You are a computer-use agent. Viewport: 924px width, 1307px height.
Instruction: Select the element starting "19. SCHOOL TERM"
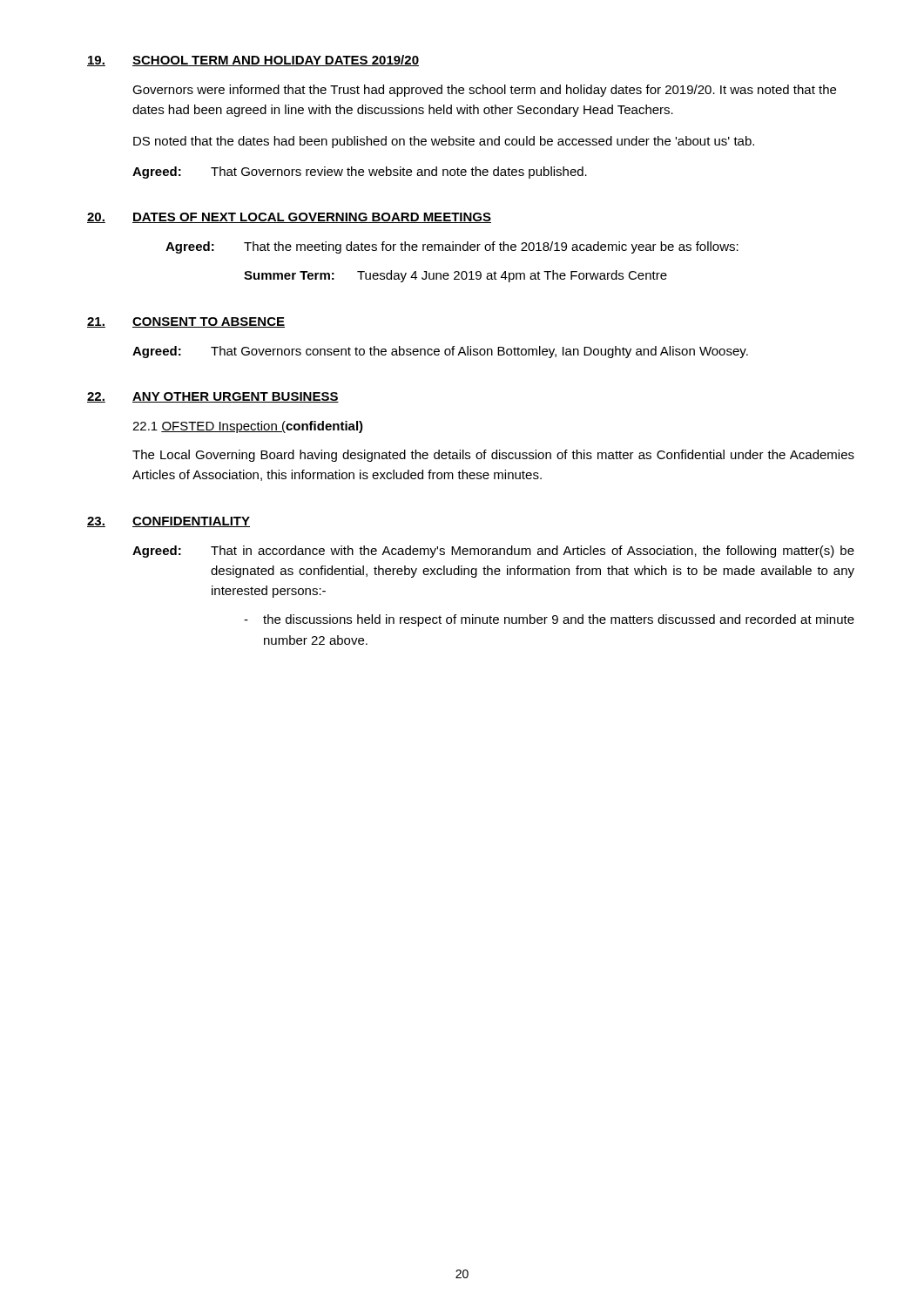253,60
